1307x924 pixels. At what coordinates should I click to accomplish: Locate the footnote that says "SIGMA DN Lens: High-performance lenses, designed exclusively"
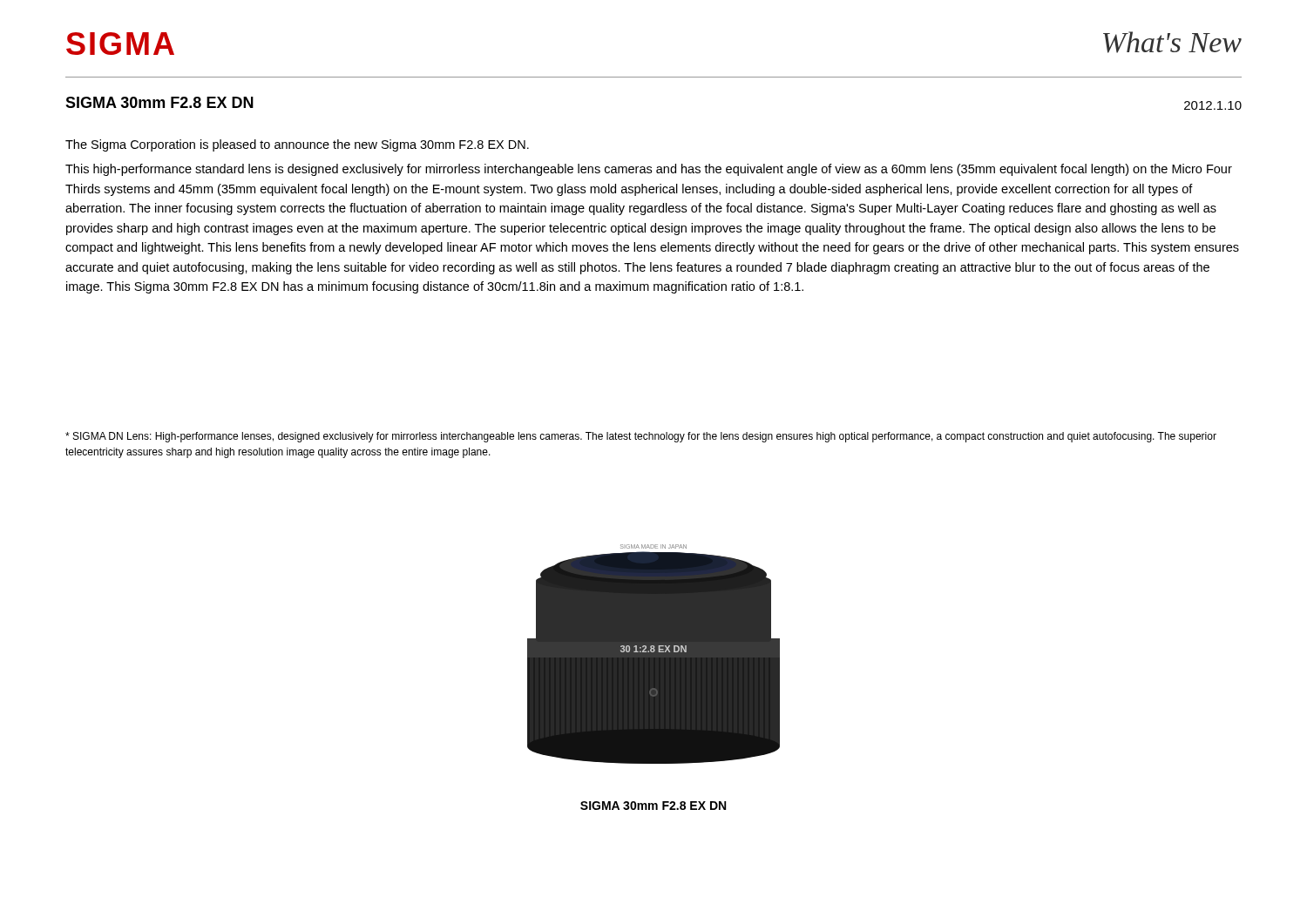(x=654, y=444)
